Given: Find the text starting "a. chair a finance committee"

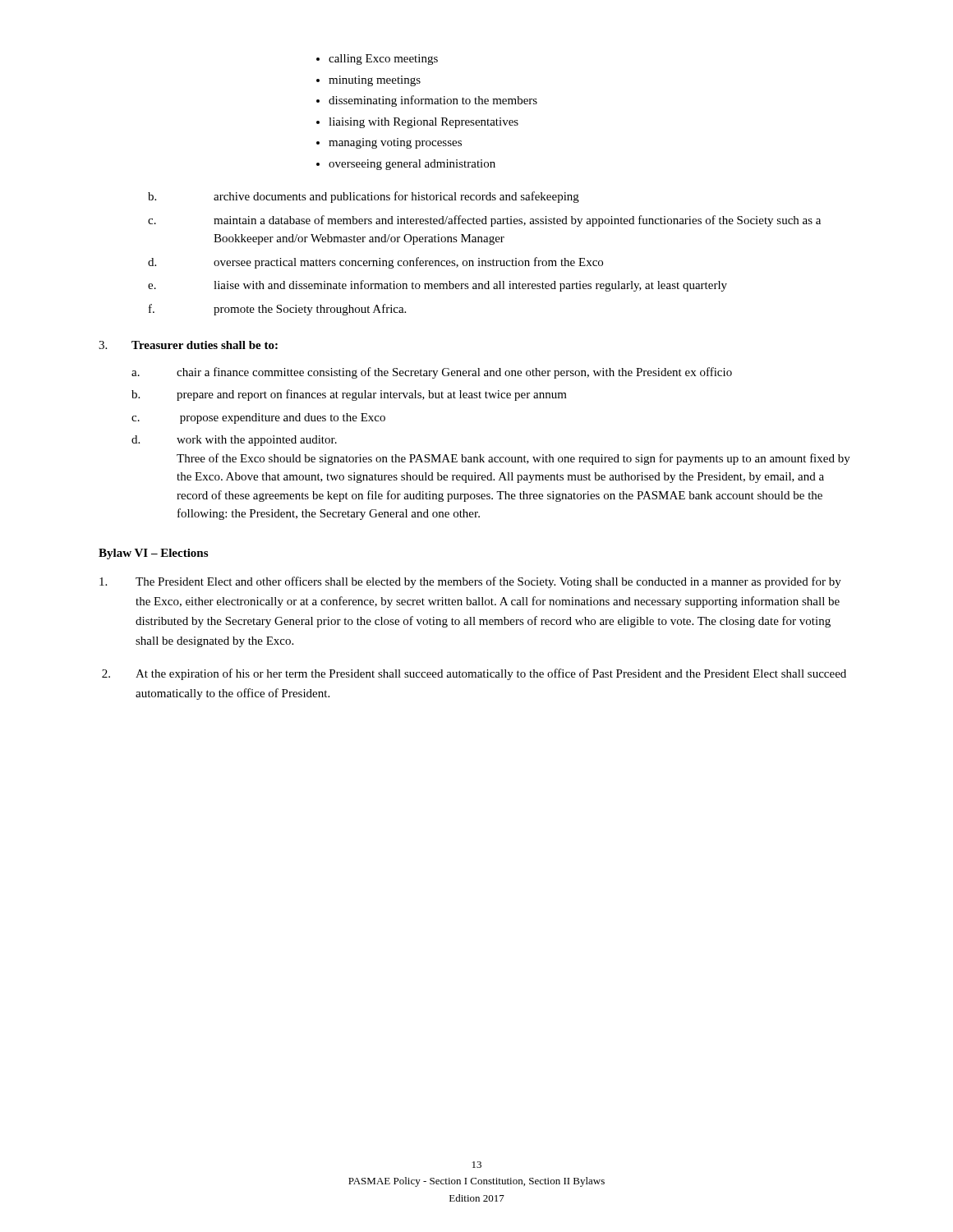Looking at the screenshot, I should (493, 372).
